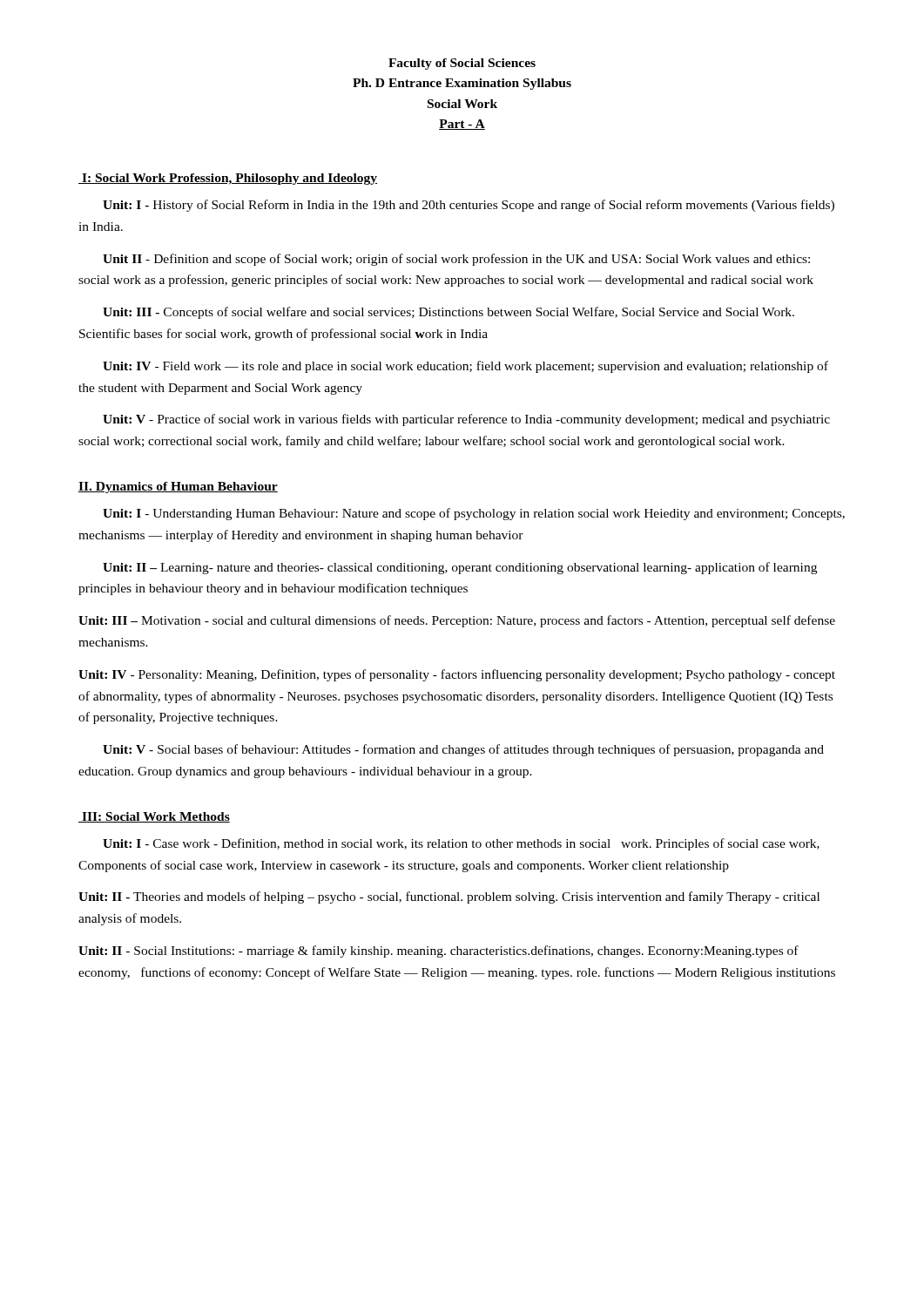Find the block on this page that starts "Unit: IV - Personality: Meaning, Definition, types"

(457, 695)
